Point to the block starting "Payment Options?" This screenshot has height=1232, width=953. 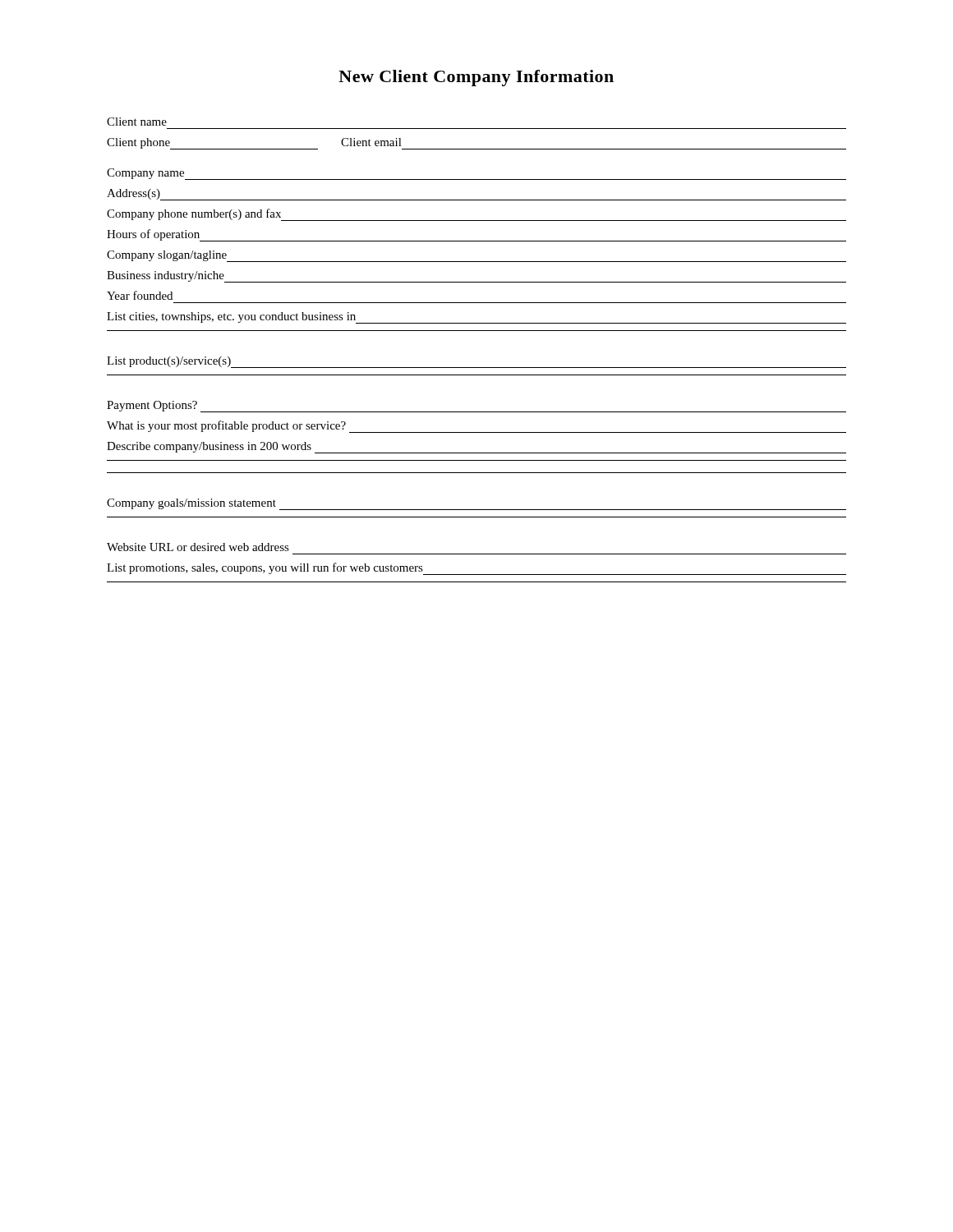(476, 405)
